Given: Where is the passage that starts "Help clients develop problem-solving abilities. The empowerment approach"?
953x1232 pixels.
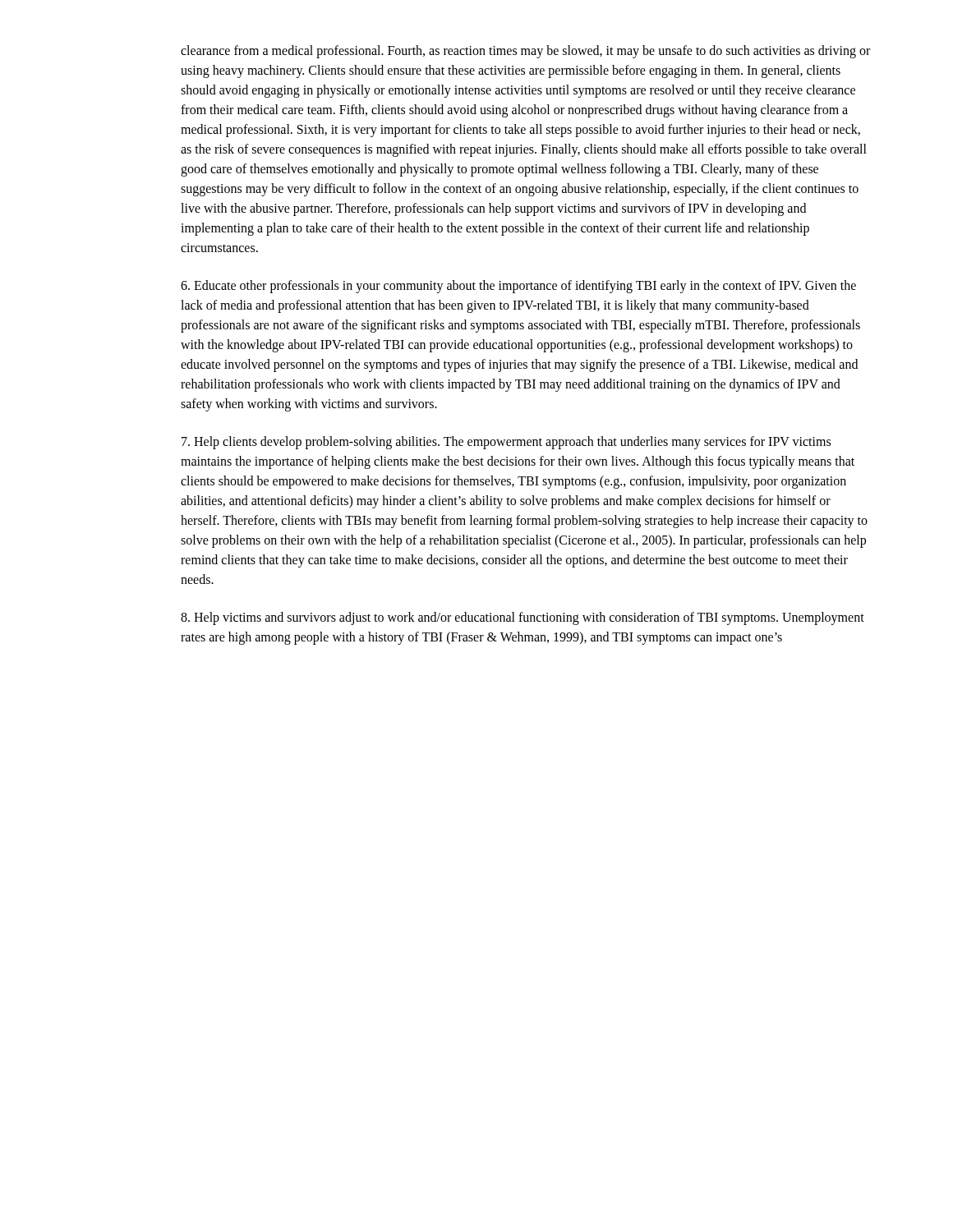Looking at the screenshot, I should tap(524, 510).
